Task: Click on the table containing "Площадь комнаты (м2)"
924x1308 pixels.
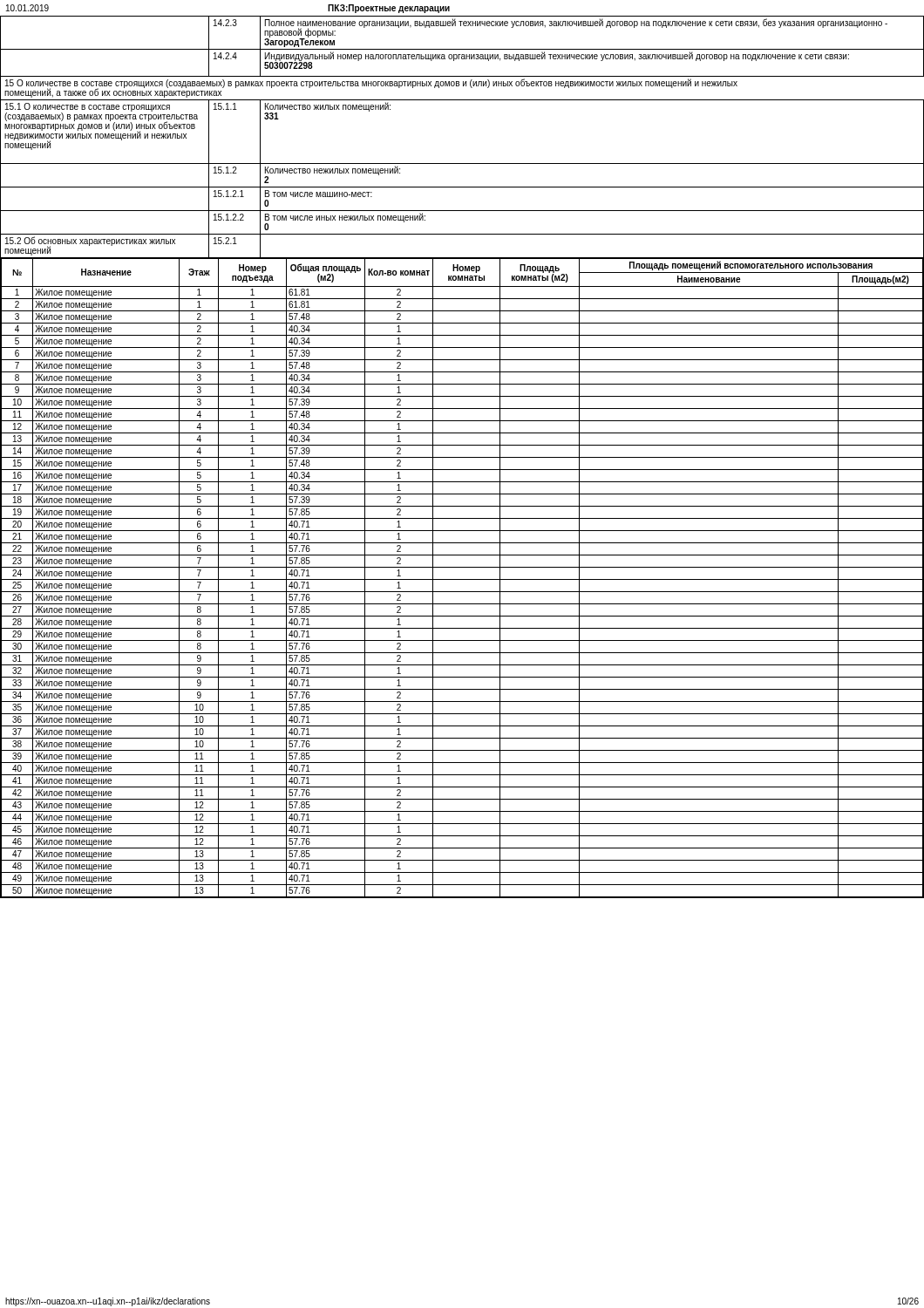Action: [462, 578]
